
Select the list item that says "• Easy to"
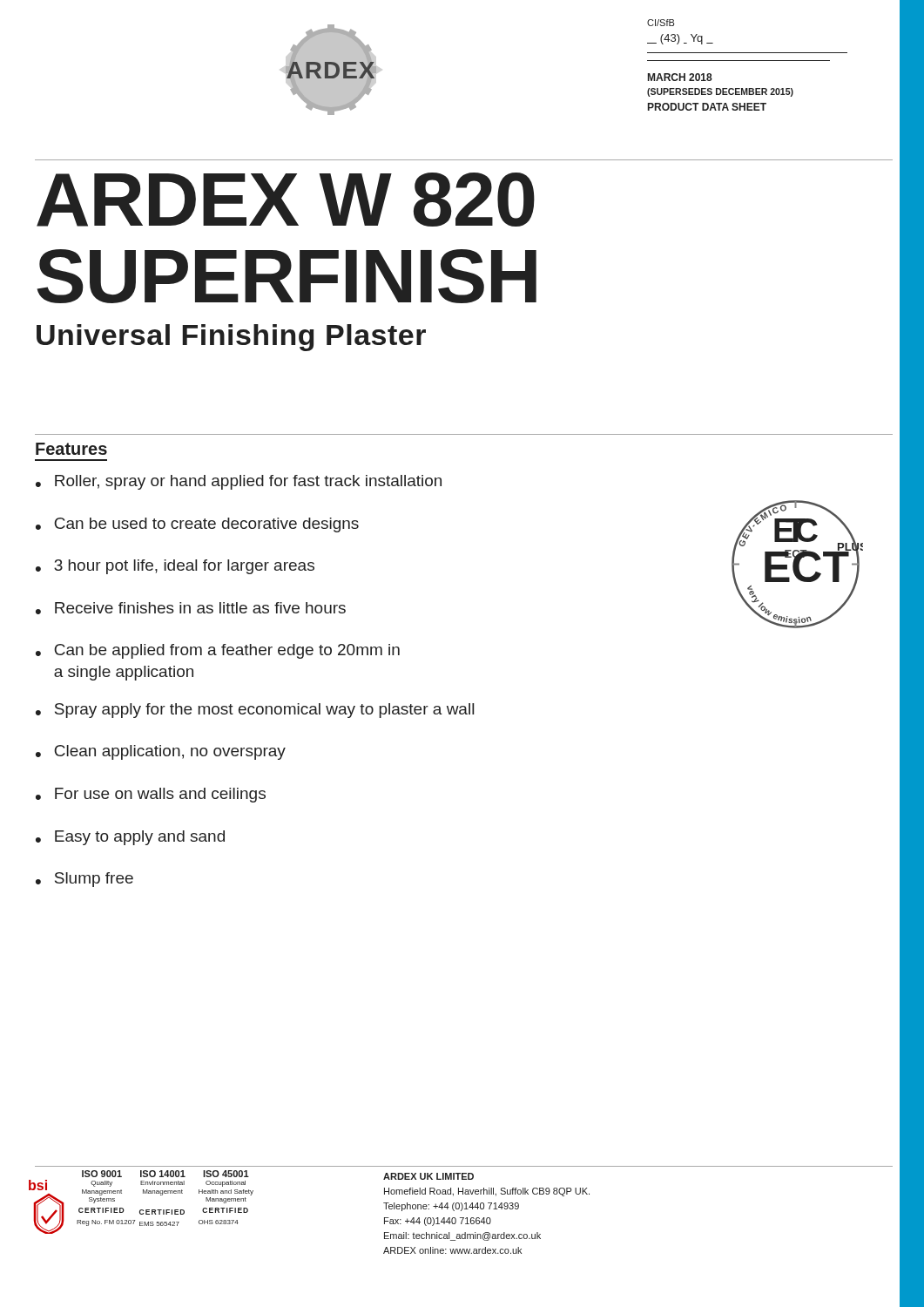point(130,839)
